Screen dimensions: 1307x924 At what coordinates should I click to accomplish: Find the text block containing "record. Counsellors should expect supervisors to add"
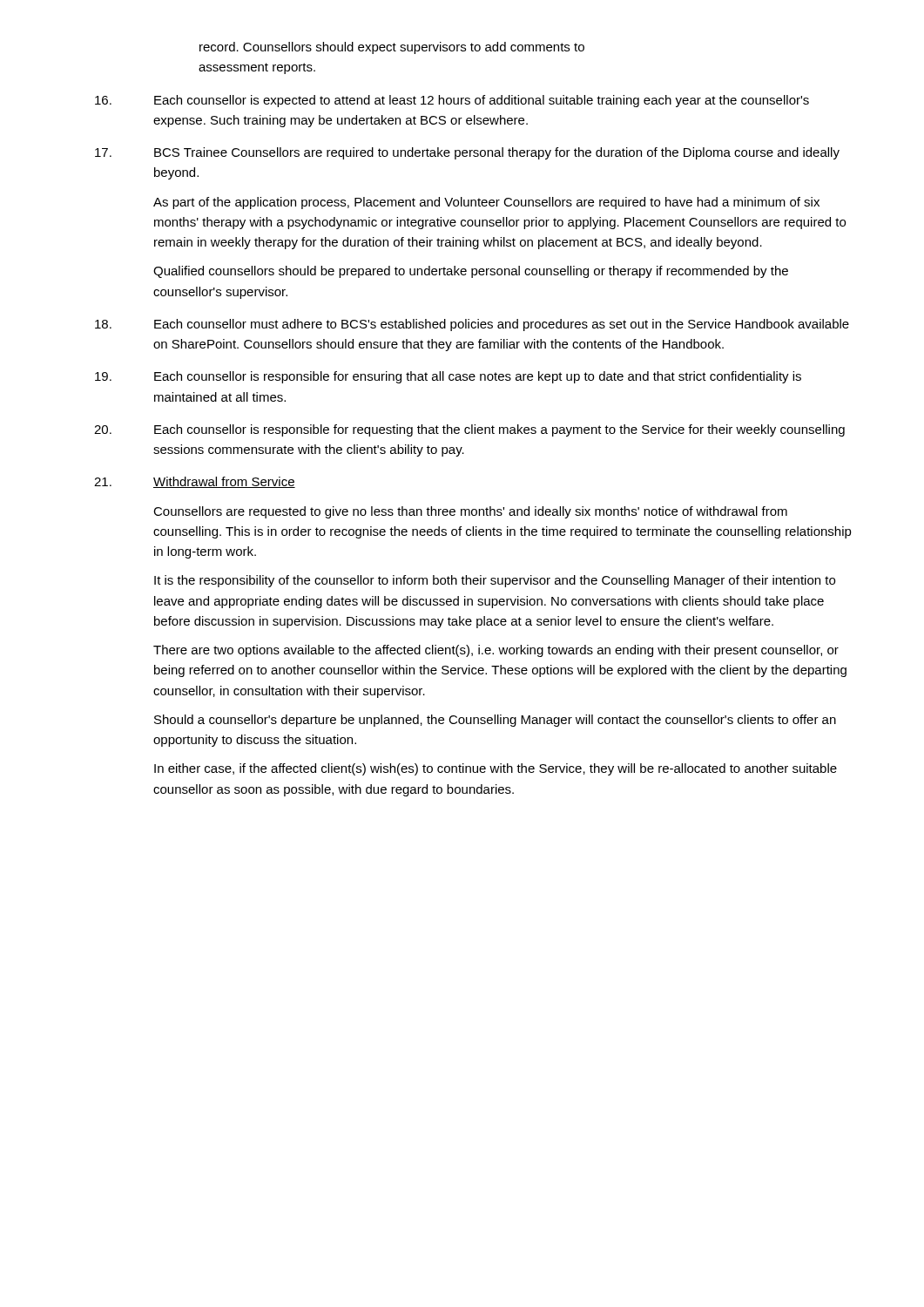click(392, 57)
